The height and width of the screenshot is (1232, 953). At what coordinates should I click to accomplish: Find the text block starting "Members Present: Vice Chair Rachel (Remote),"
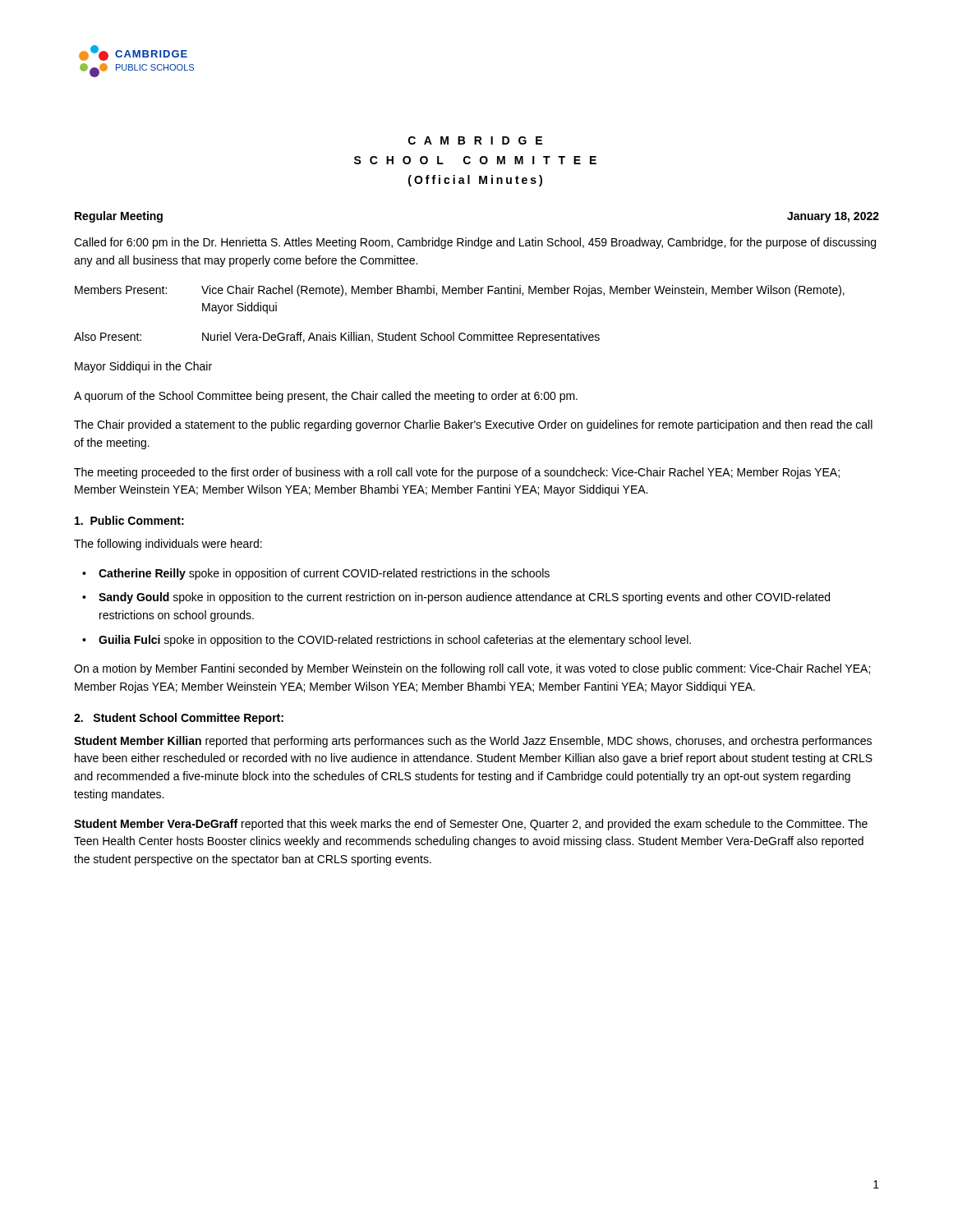(x=476, y=299)
